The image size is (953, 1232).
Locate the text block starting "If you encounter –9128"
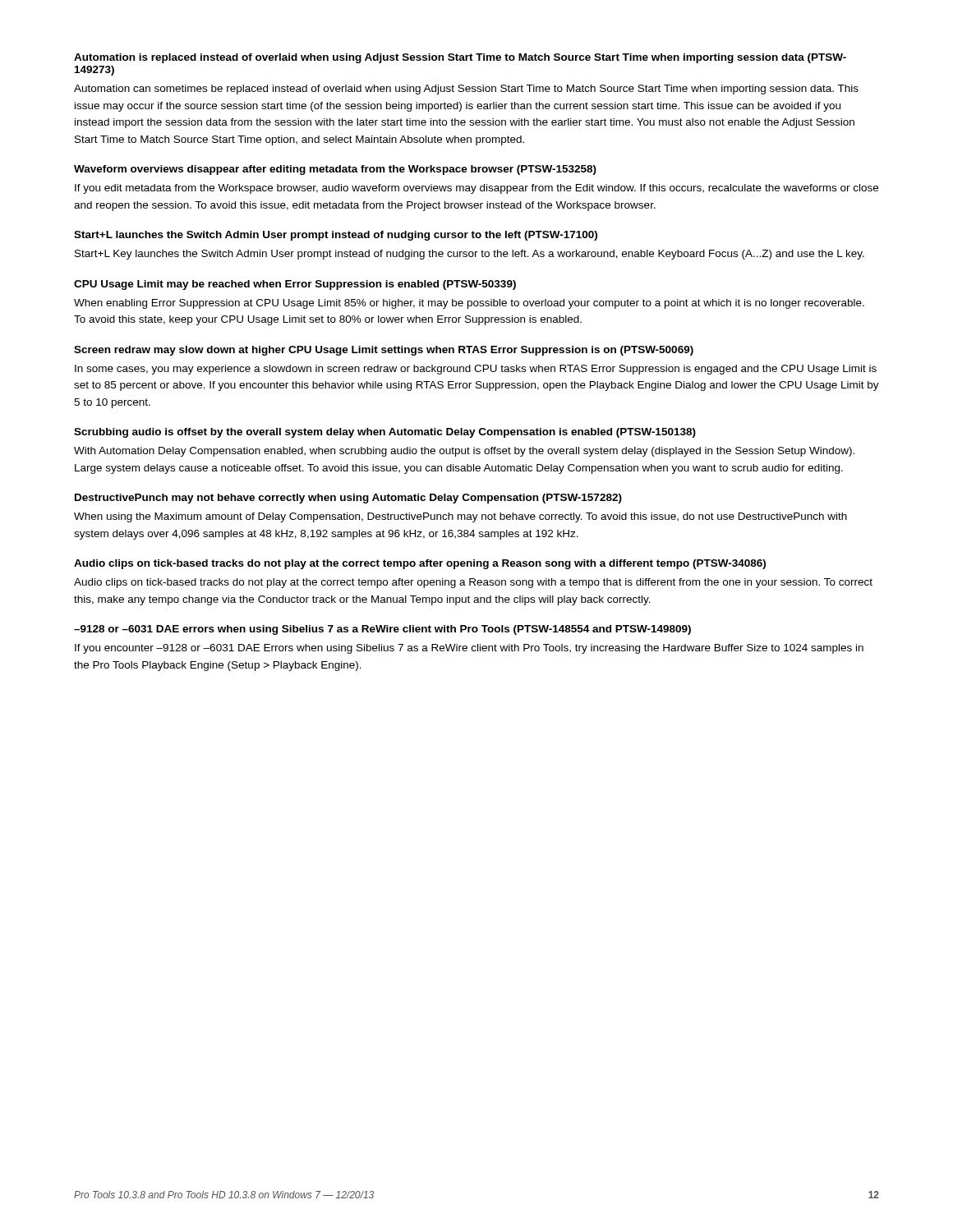tap(469, 656)
